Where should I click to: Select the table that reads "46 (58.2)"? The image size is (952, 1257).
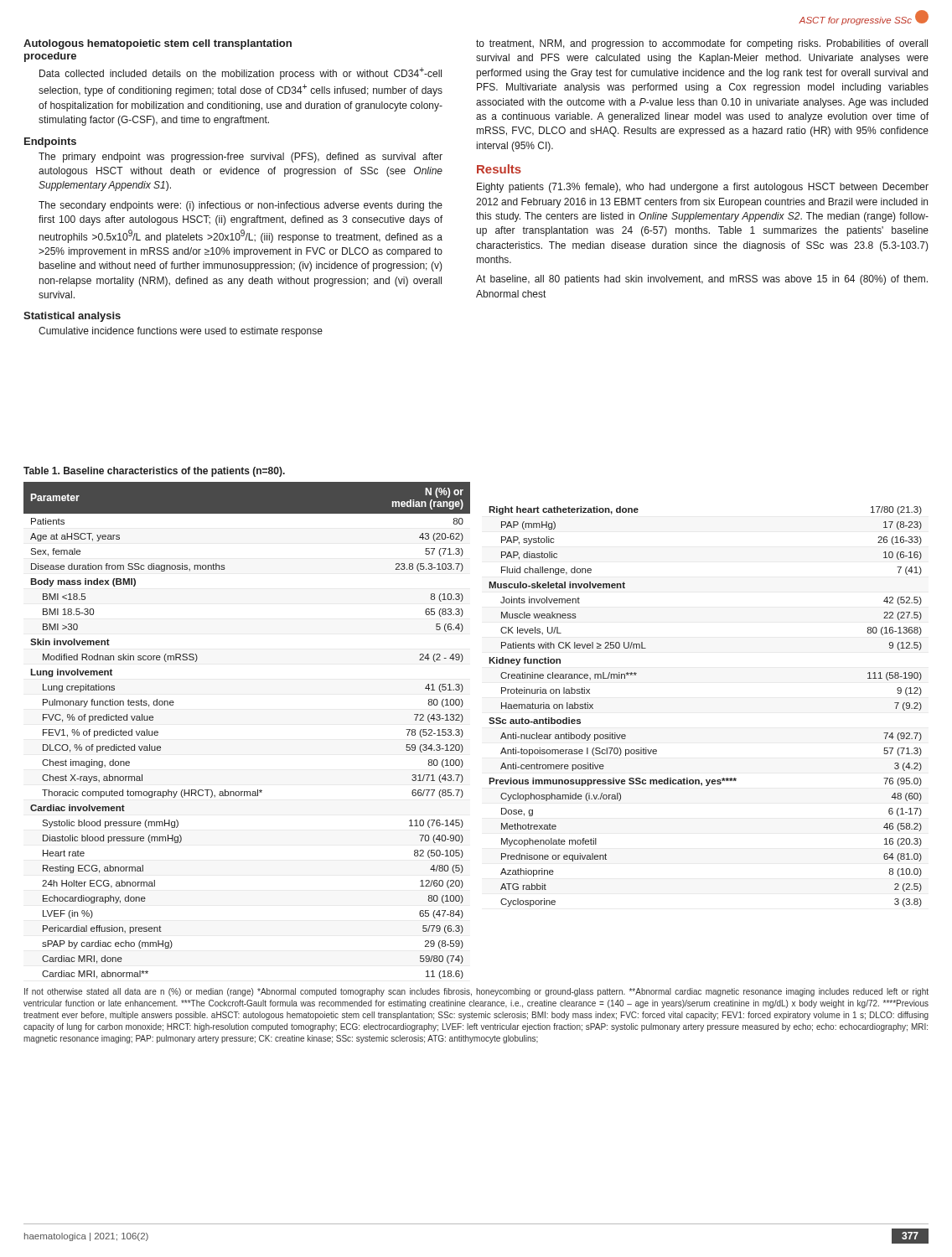coord(705,732)
